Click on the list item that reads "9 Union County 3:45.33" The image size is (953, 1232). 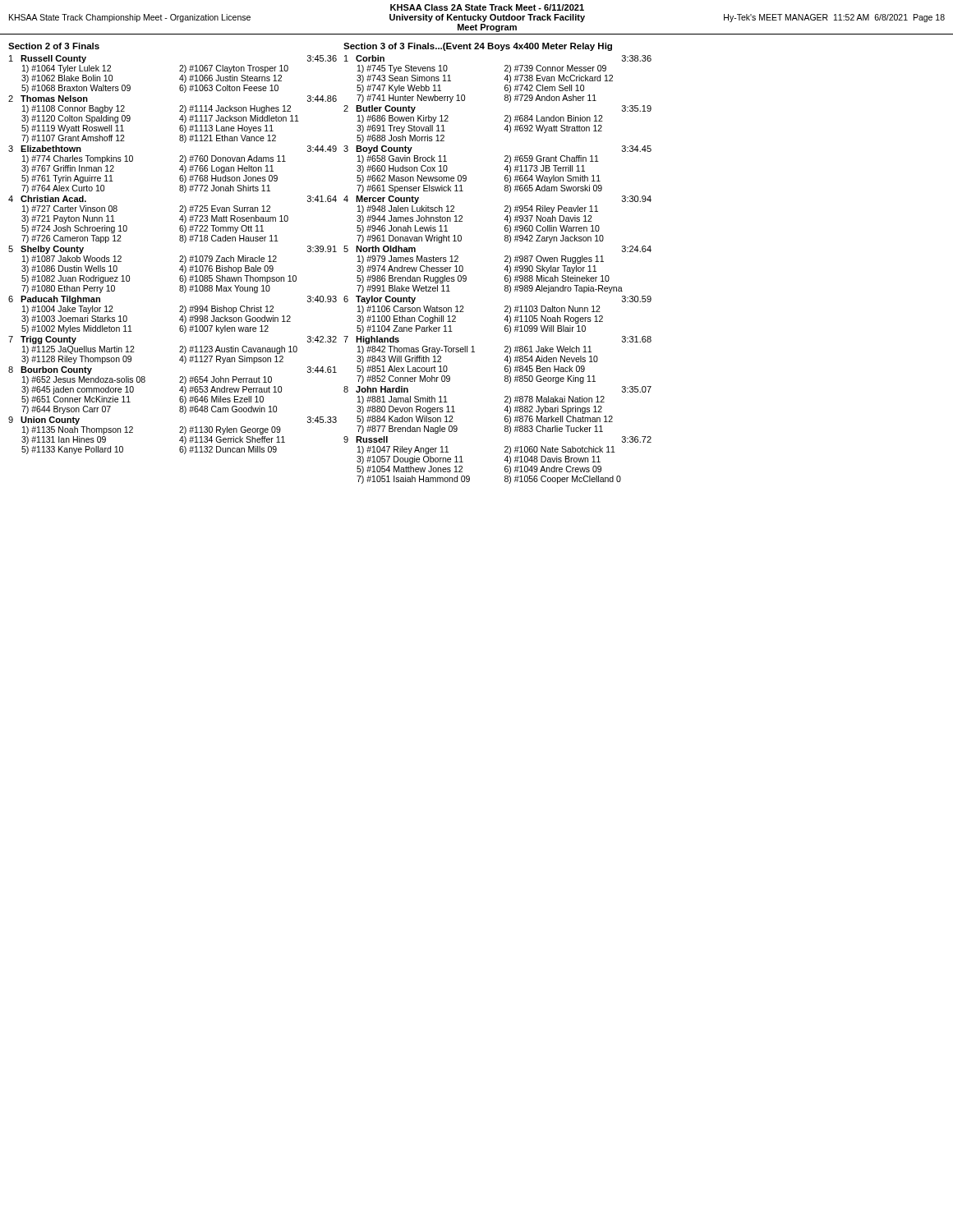point(172,435)
